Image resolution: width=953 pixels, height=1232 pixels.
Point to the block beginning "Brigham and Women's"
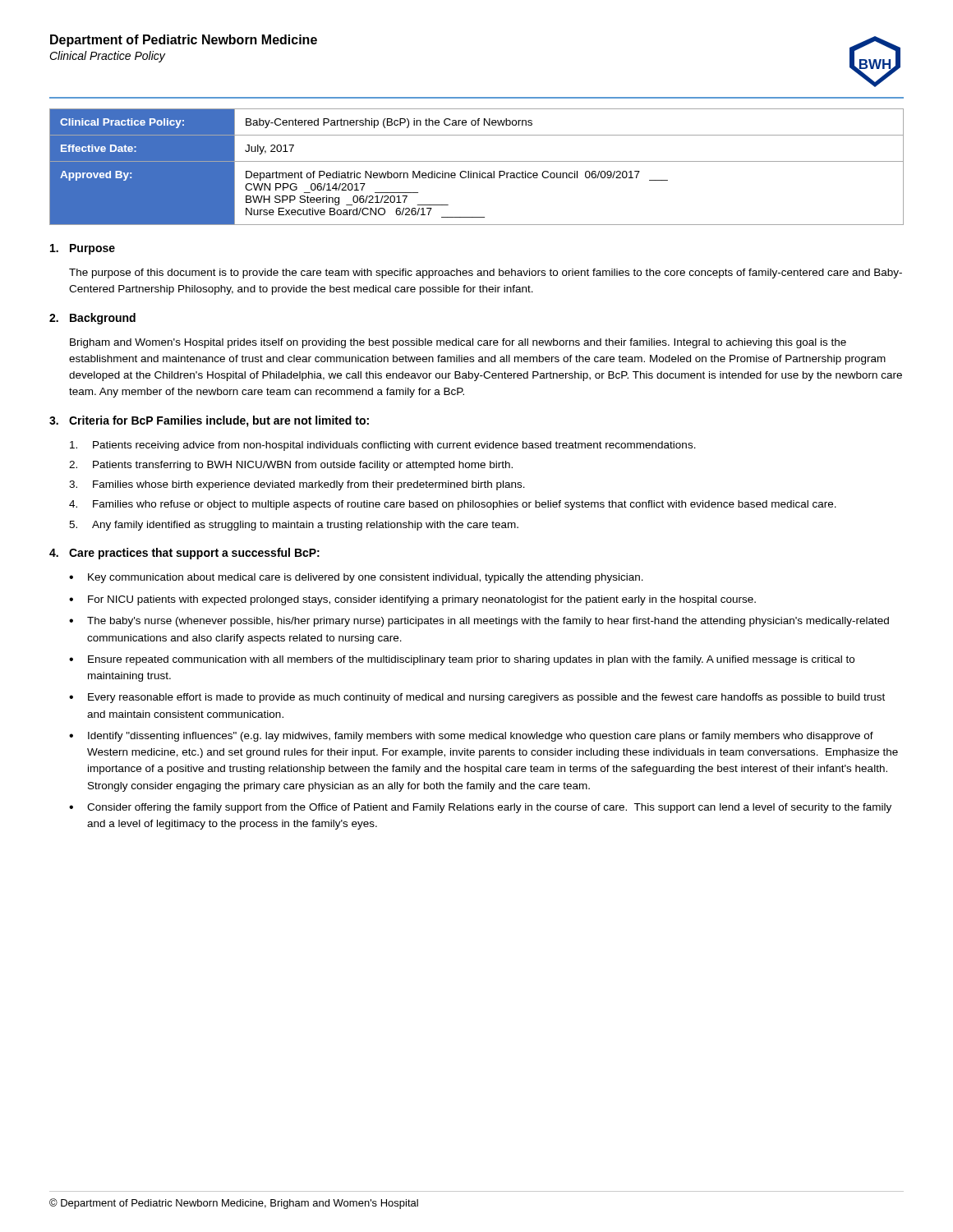[486, 367]
